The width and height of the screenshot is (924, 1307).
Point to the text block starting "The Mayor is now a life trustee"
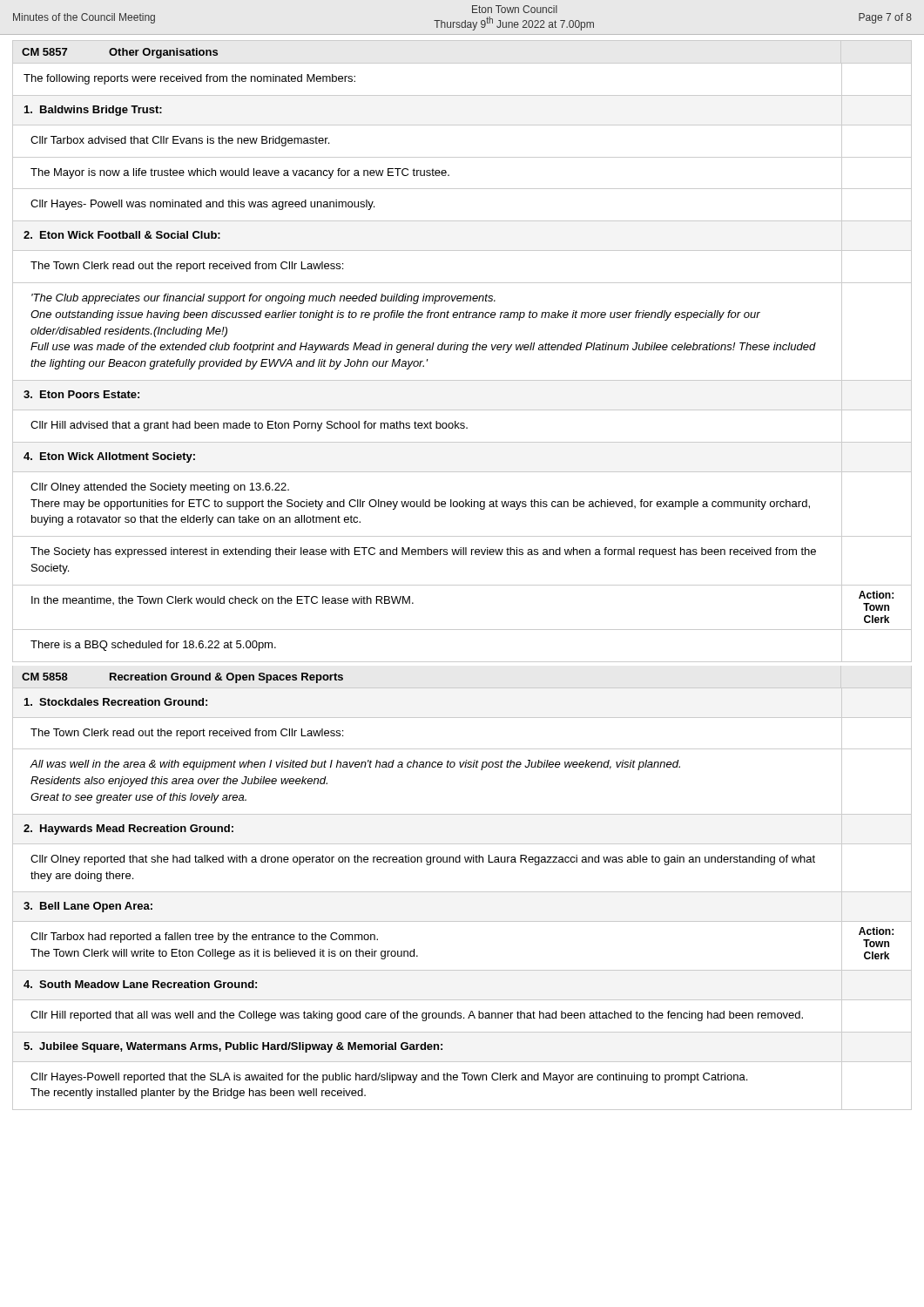point(462,173)
